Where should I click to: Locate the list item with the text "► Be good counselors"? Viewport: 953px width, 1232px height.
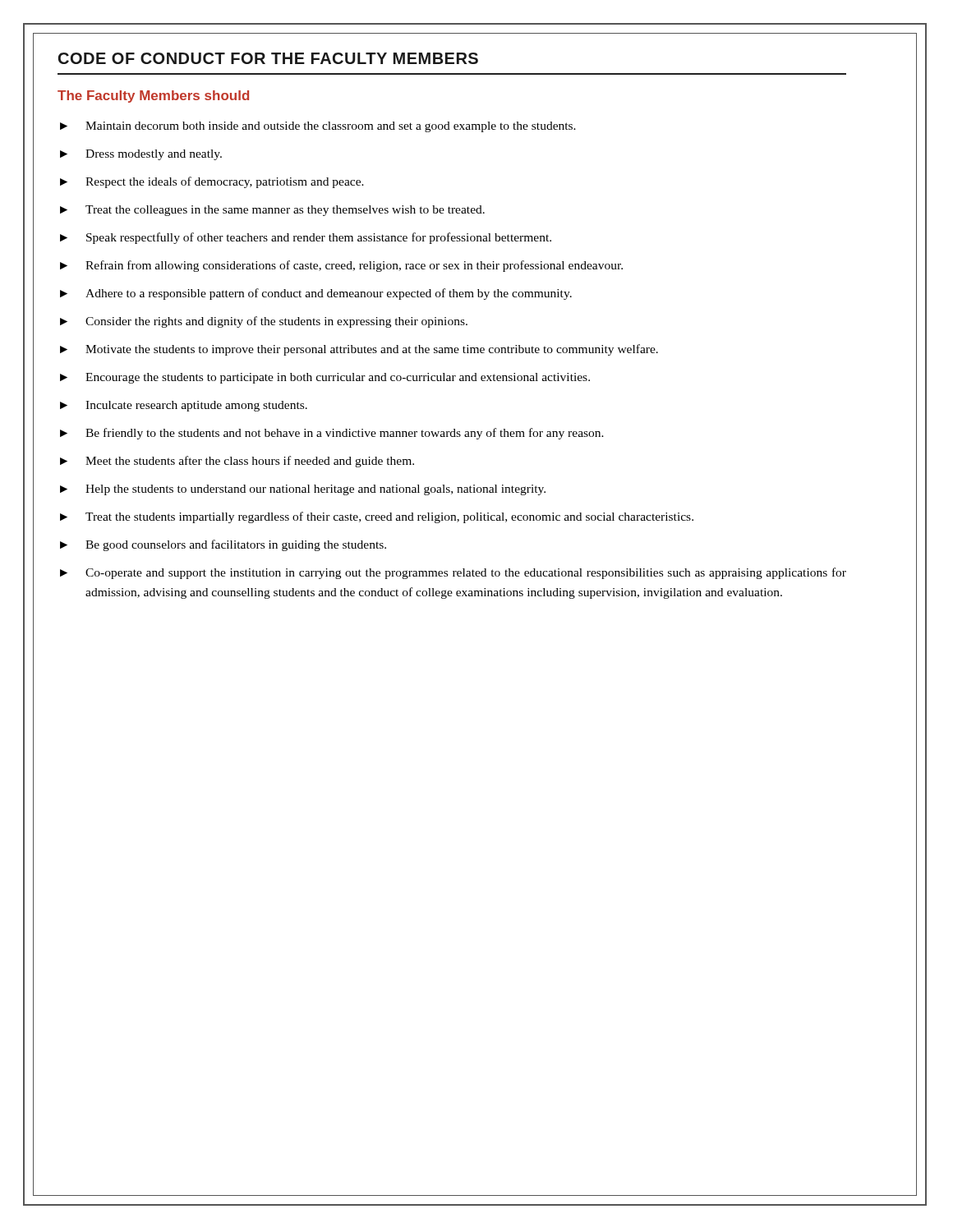tap(223, 545)
